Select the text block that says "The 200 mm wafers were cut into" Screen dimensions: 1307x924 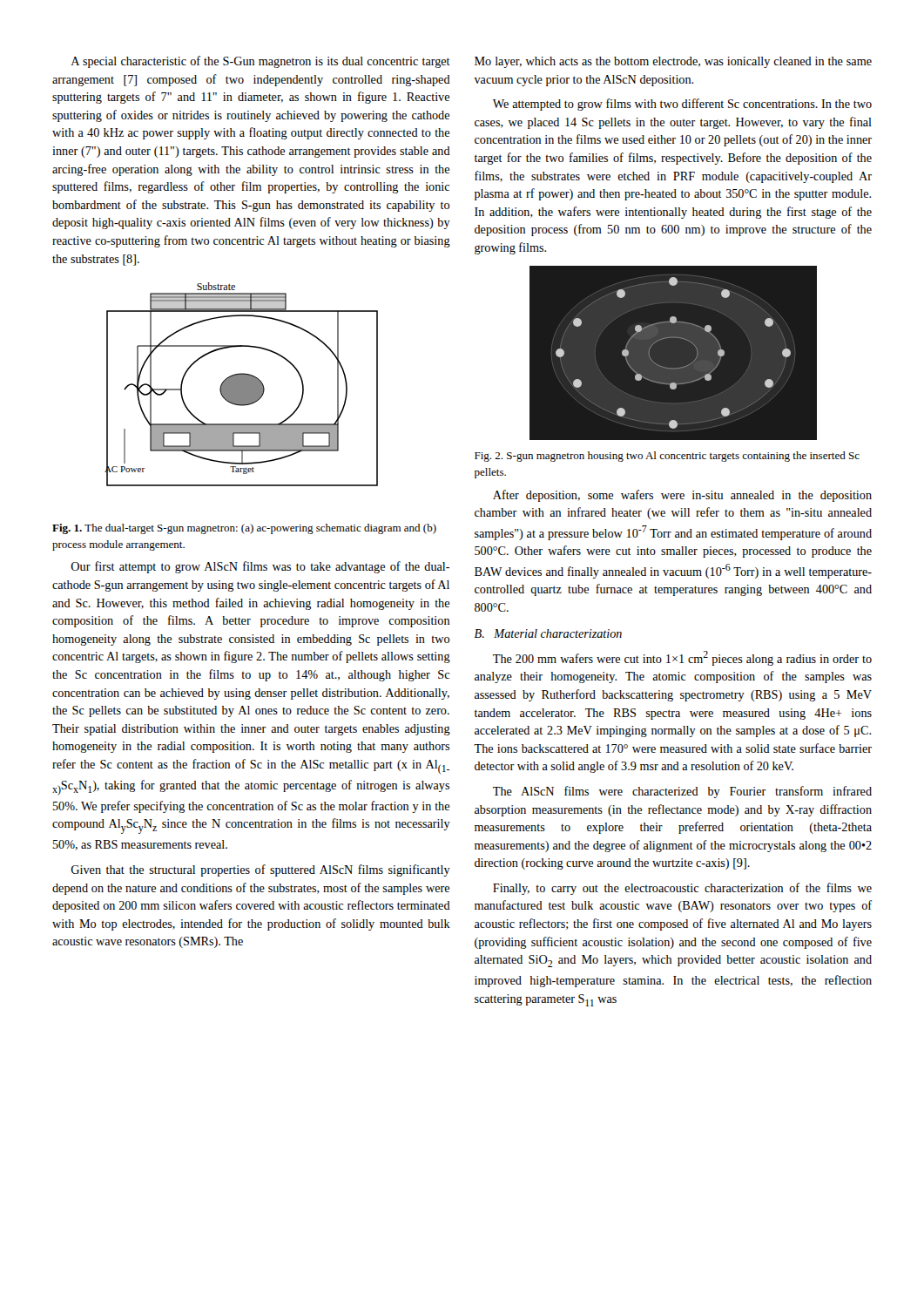[x=673, y=829]
